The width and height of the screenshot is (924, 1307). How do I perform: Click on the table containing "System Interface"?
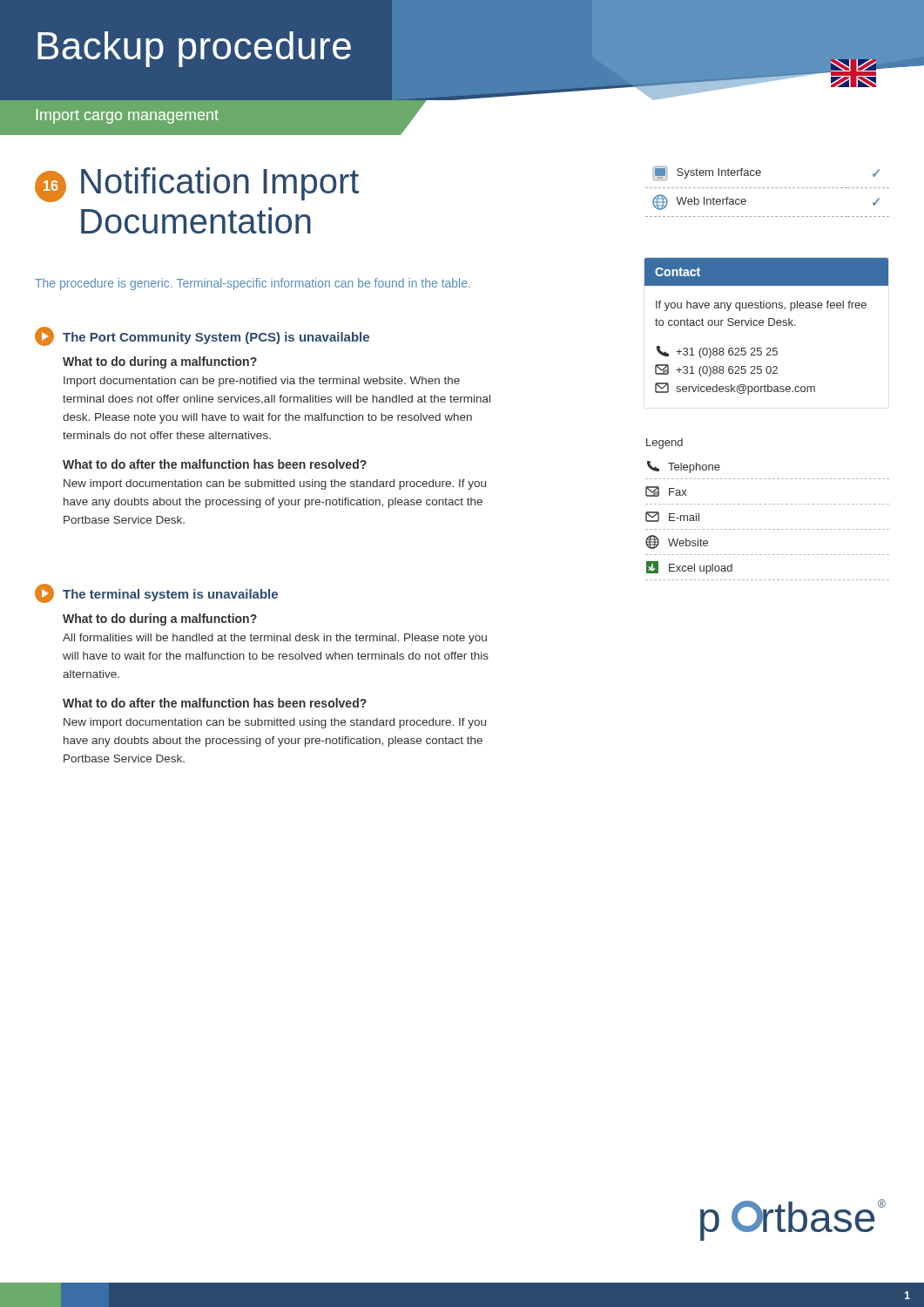coord(767,188)
